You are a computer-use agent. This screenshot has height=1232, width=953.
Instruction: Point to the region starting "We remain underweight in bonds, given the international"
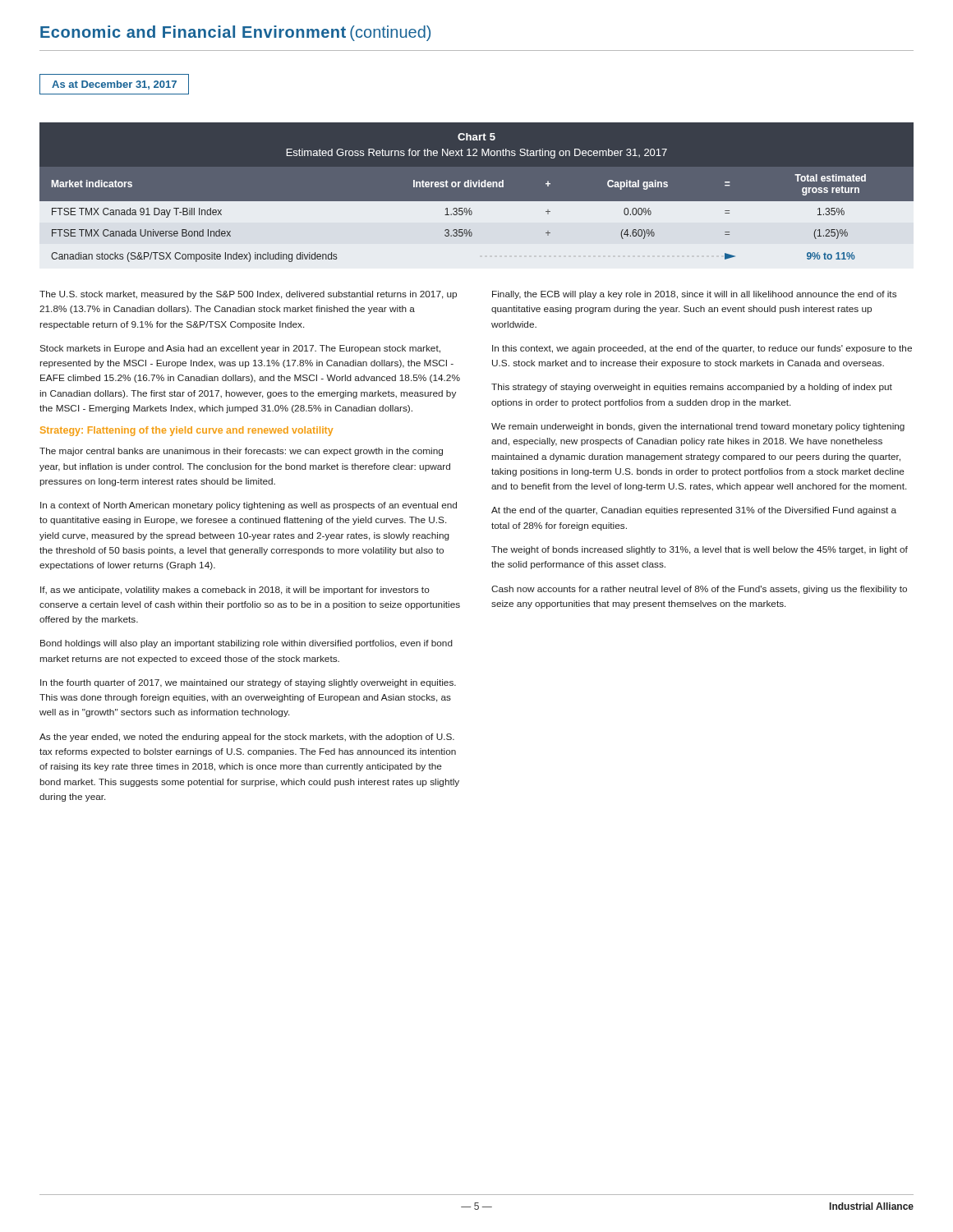[x=699, y=456]
